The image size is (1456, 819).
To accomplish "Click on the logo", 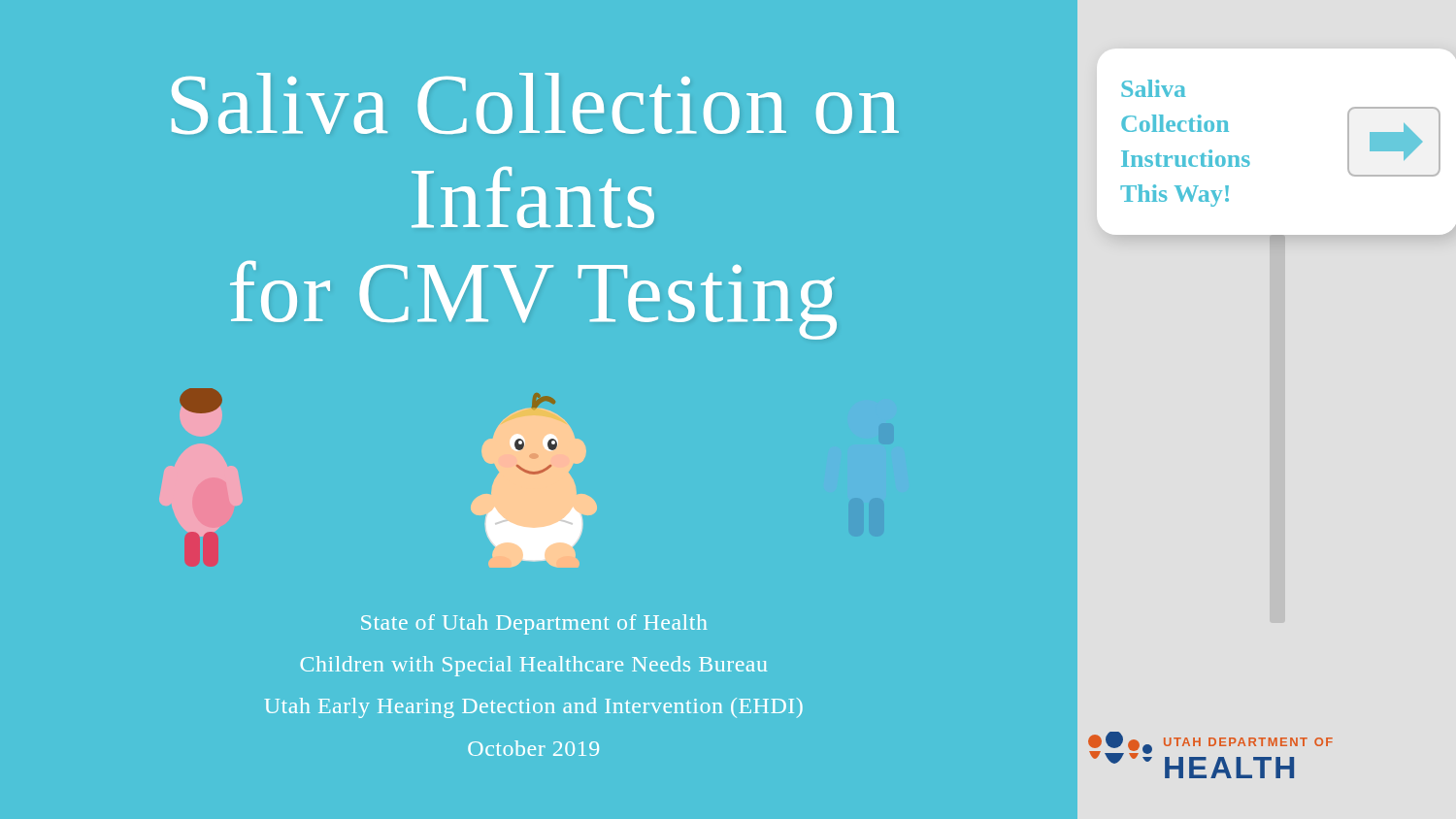I will pos(1265,761).
